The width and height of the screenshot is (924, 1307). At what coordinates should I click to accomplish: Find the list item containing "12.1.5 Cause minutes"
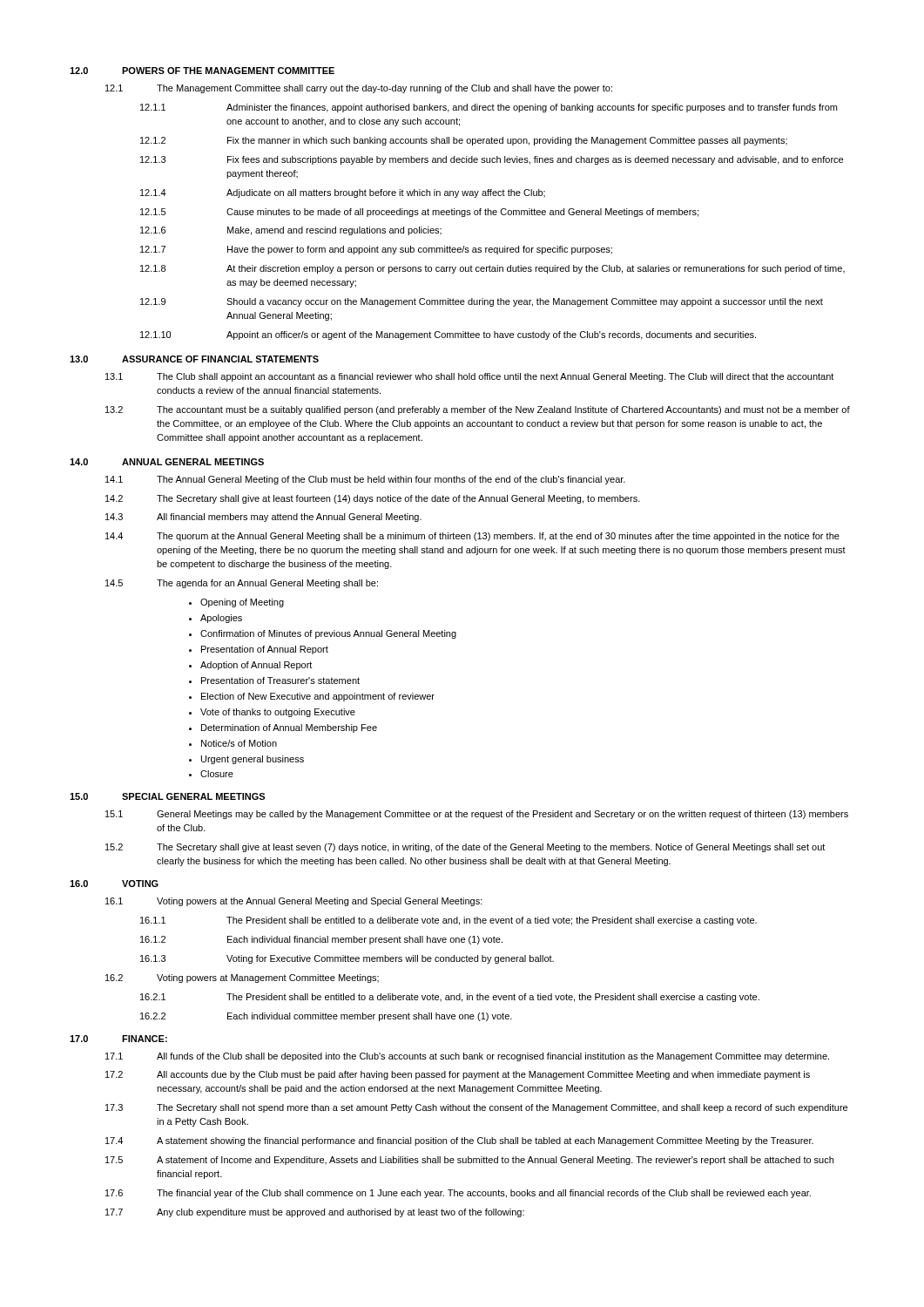pos(497,212)
